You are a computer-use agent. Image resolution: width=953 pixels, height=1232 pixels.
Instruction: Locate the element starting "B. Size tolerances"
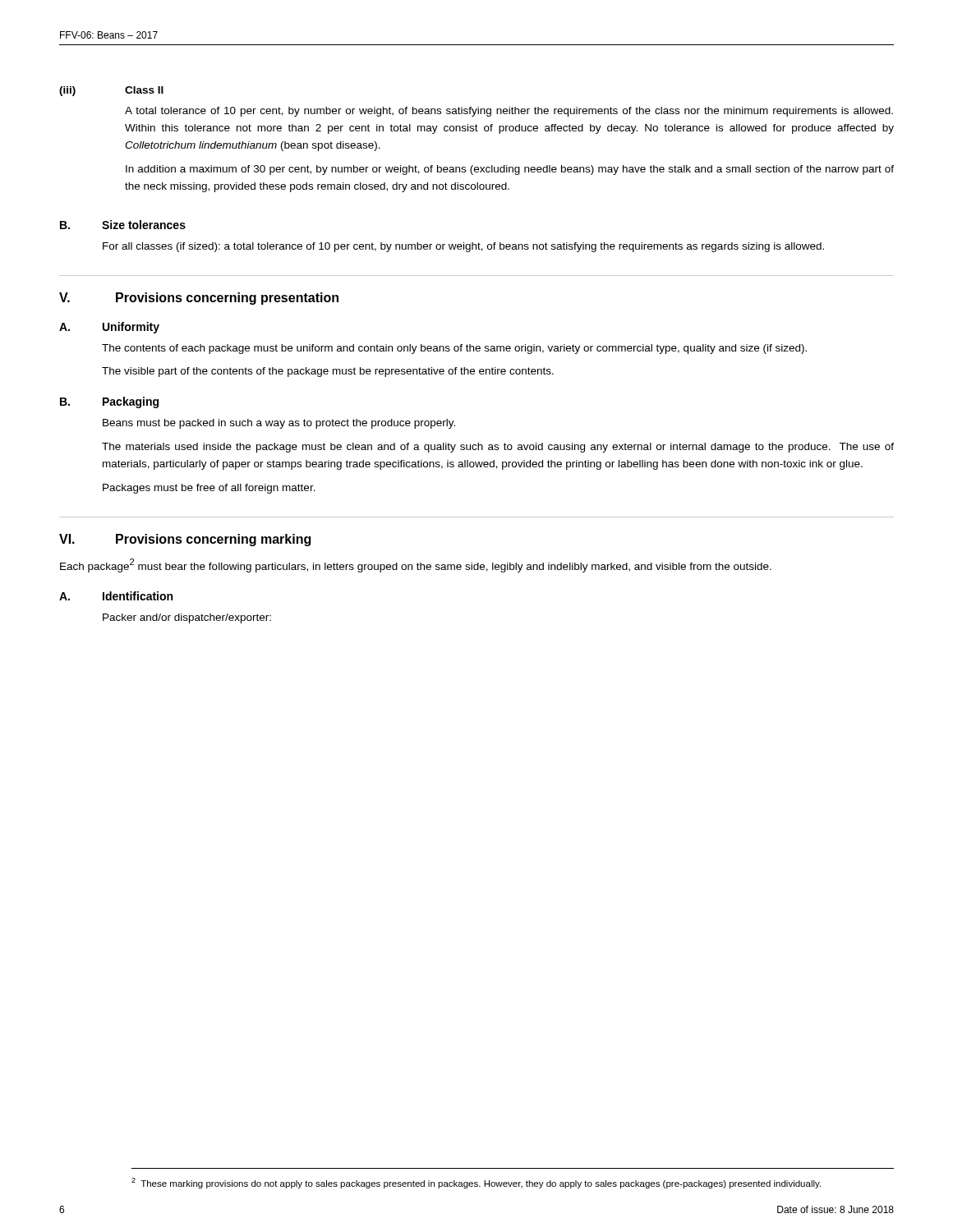click(x=122, y=225)
